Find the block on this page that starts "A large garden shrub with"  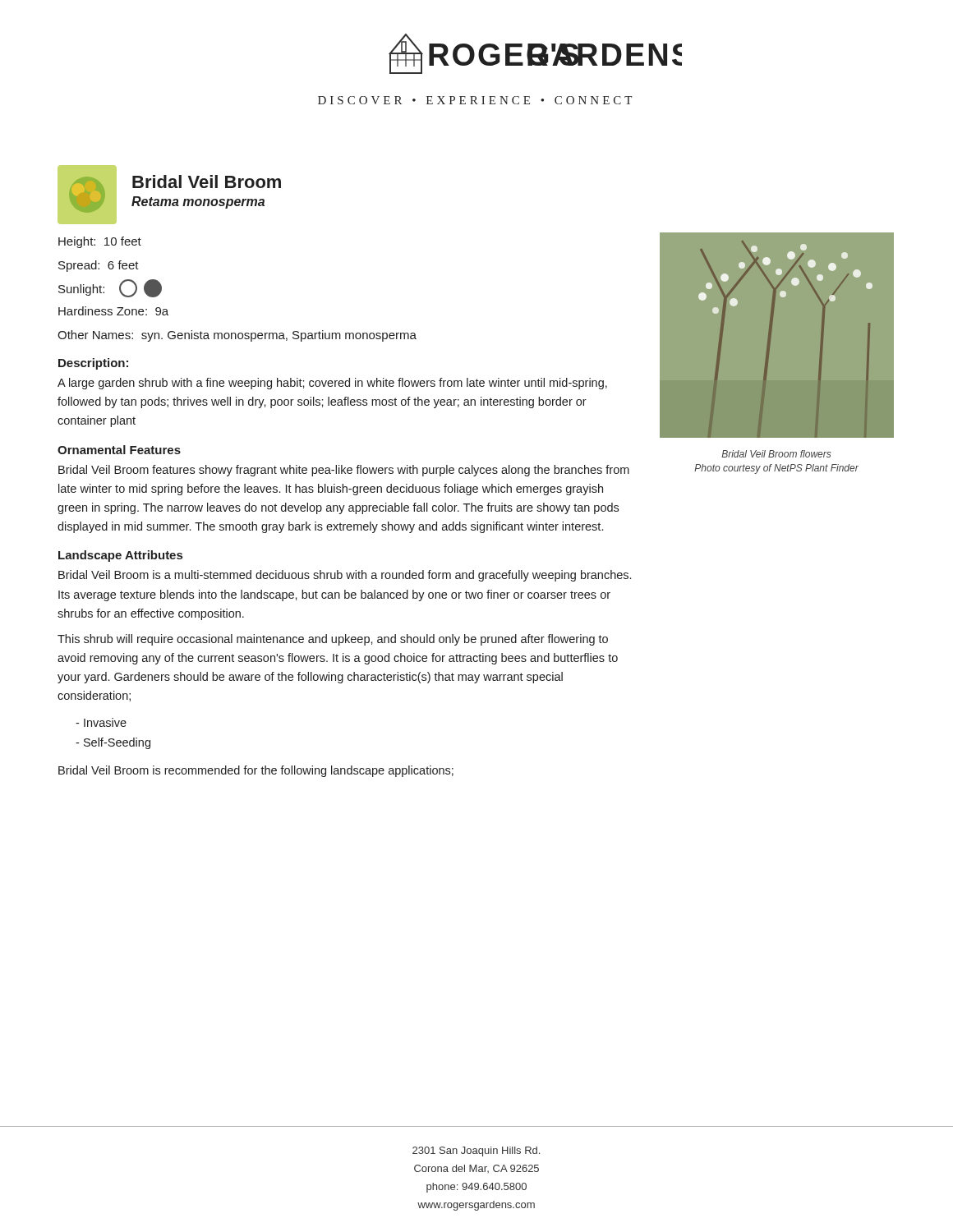coord(333,402)
